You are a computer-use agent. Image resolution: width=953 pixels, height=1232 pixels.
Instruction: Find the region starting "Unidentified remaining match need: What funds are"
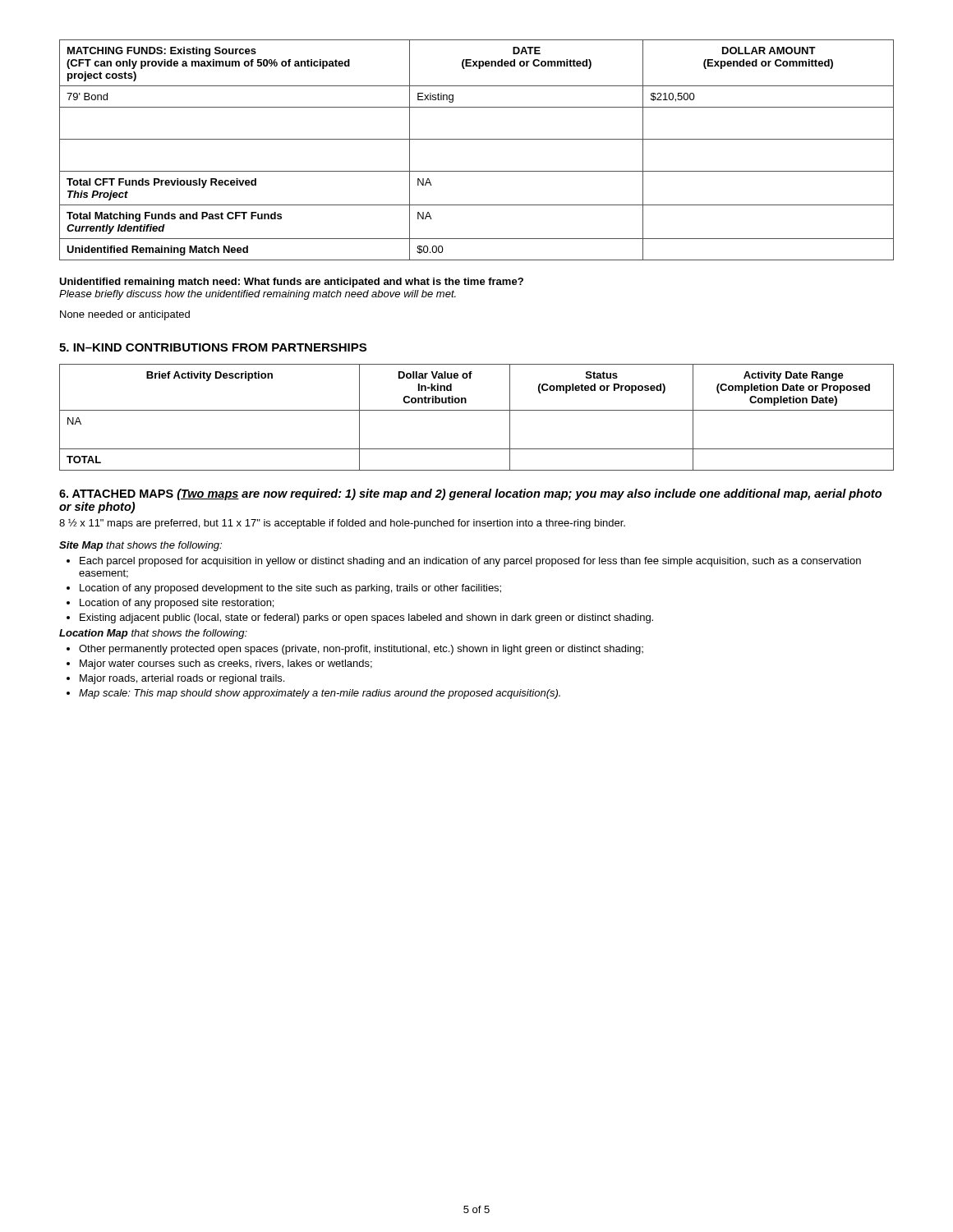pos(291,287)
